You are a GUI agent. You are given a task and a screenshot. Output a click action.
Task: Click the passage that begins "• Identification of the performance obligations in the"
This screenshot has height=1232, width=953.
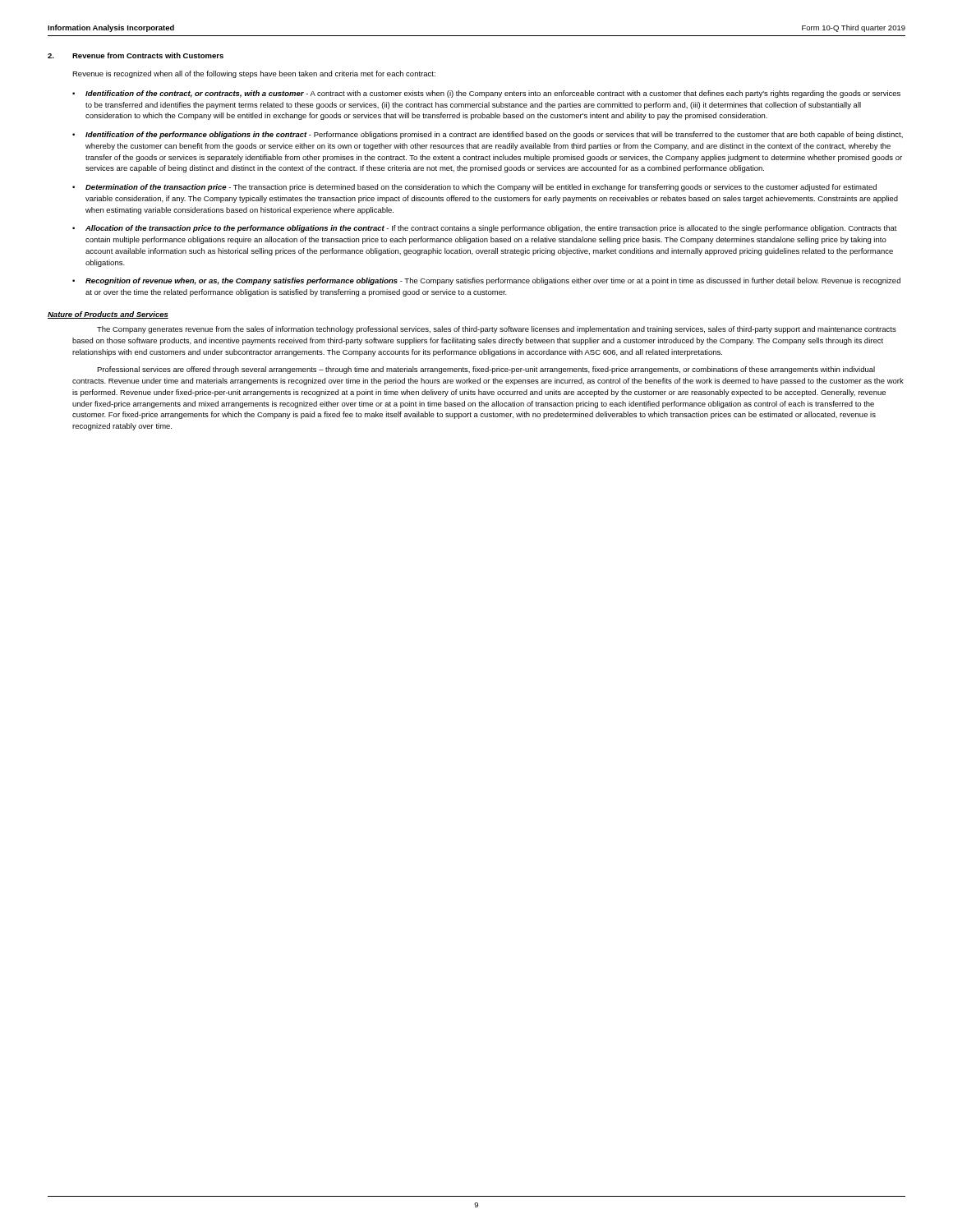(489, 152)
